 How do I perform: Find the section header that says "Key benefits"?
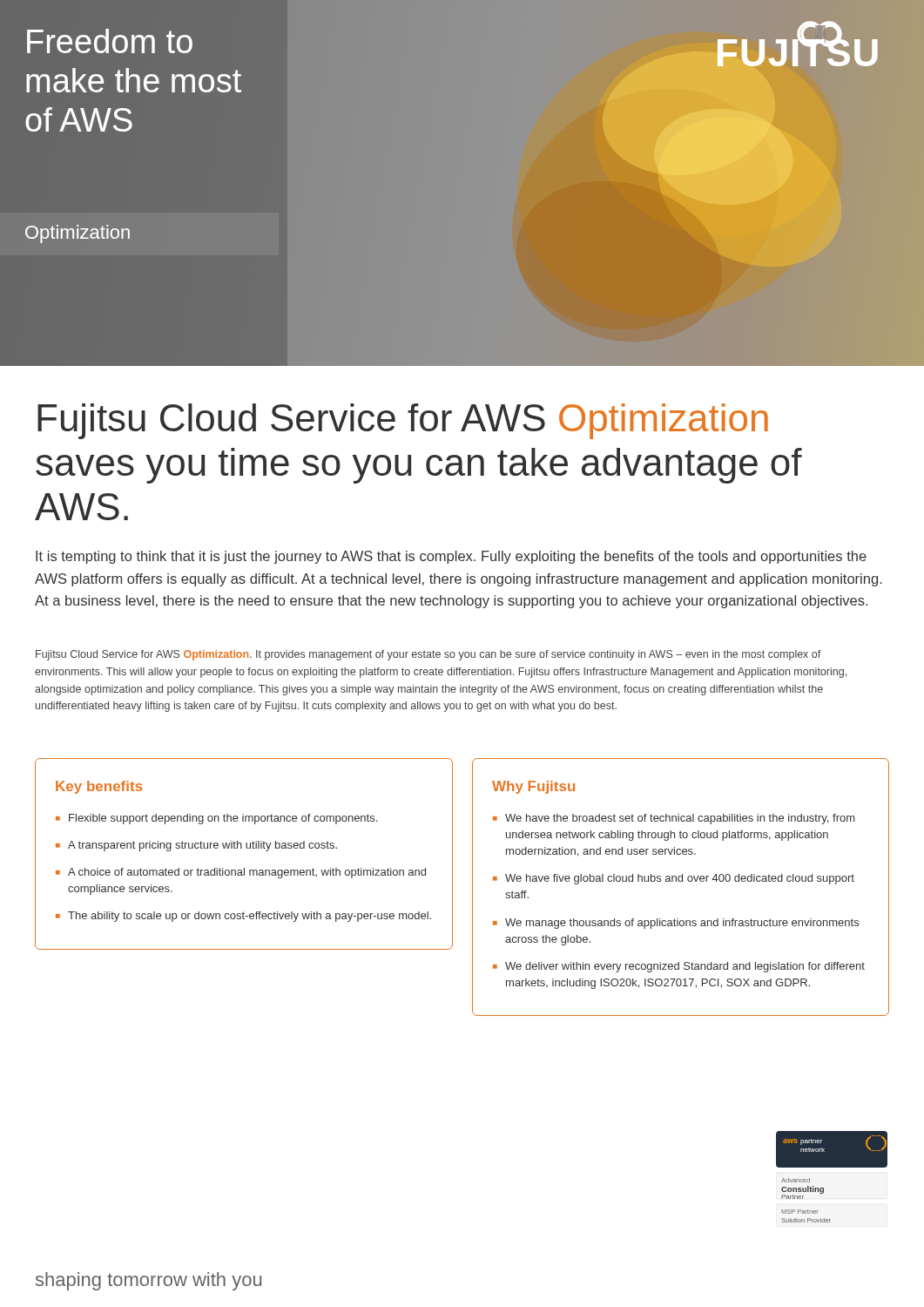click(x=99, y=786)
